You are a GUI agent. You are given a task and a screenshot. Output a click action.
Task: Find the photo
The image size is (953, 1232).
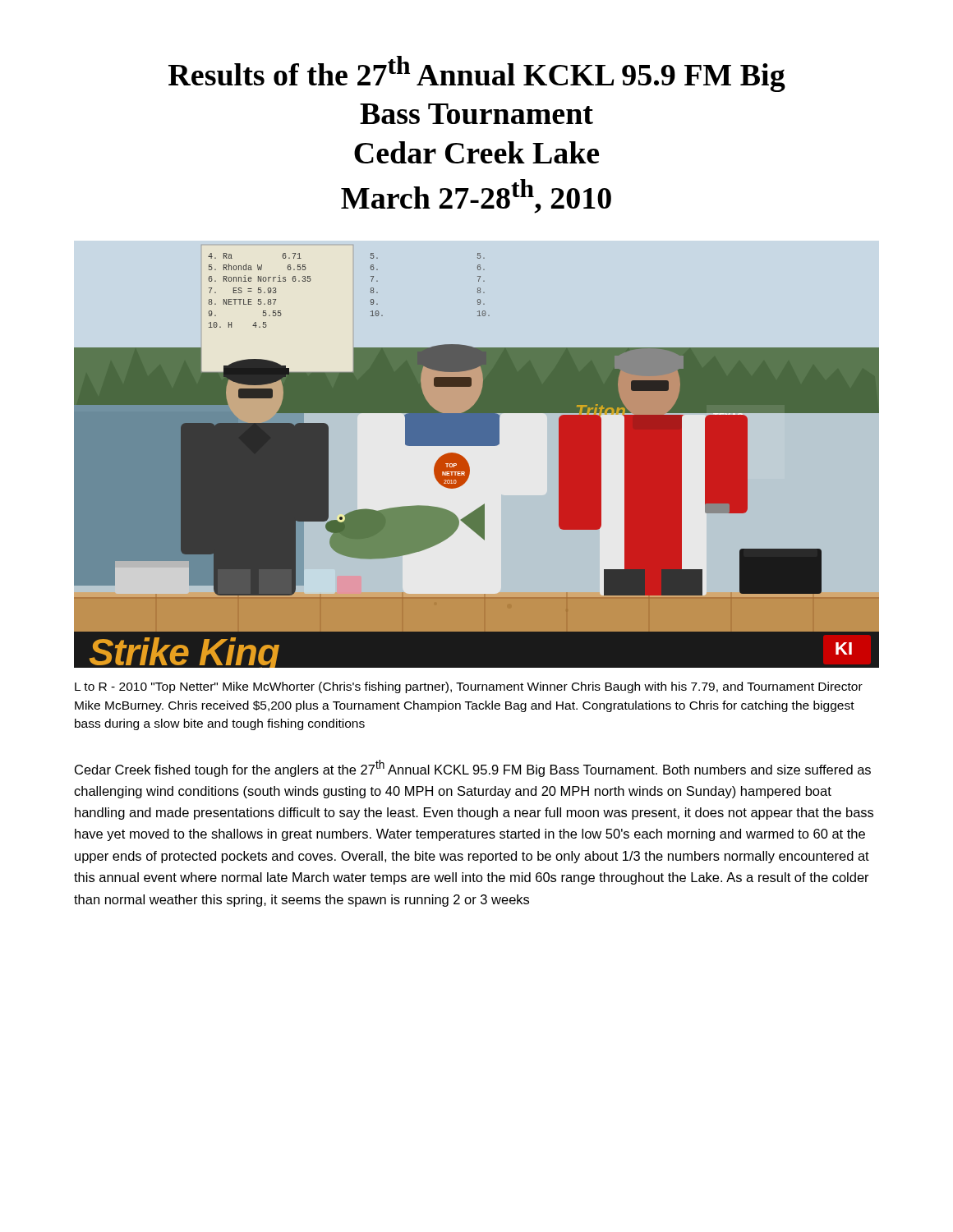point(476,454)
